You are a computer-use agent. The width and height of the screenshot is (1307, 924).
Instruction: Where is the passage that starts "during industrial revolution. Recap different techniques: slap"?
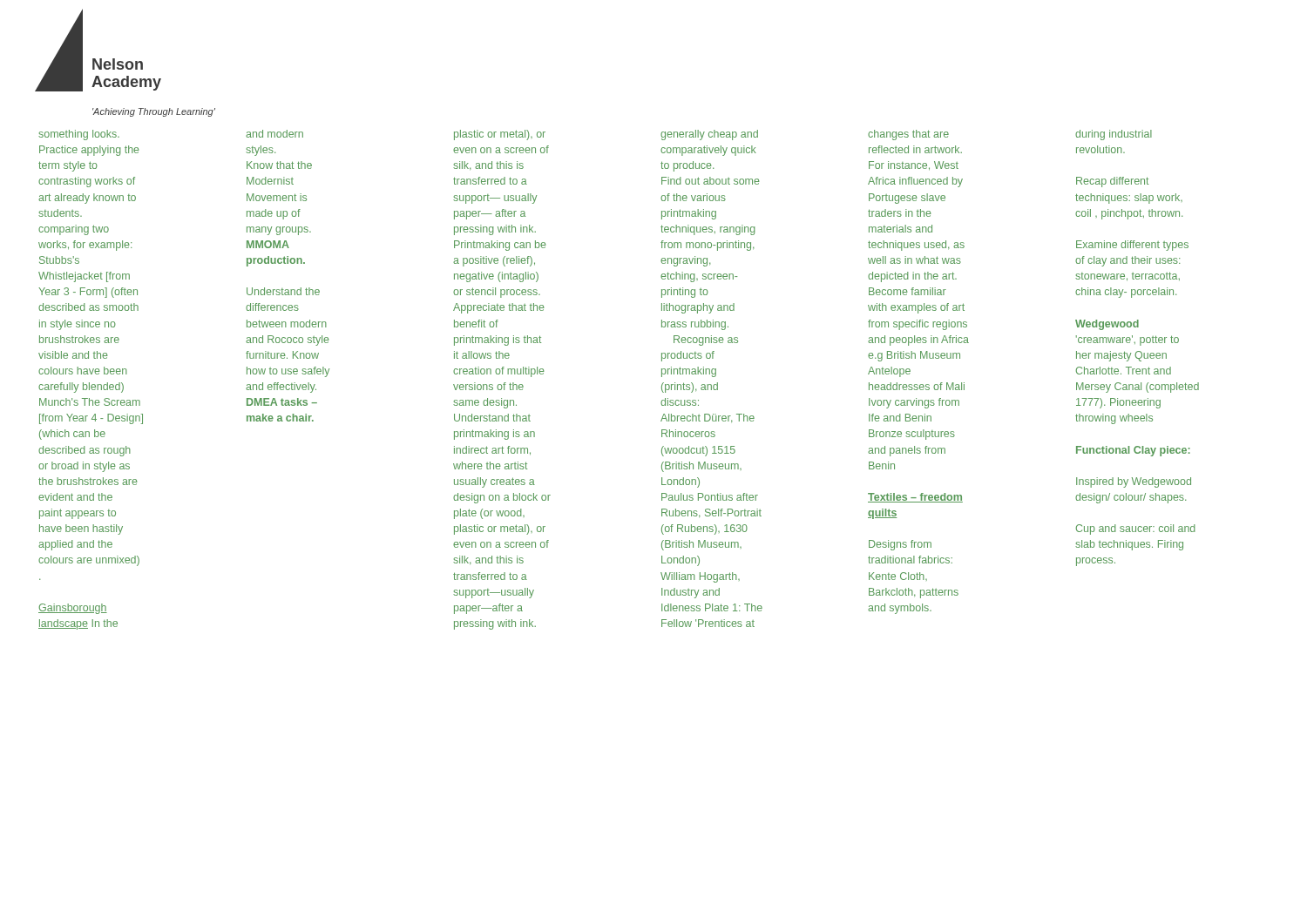[1137, 347]
